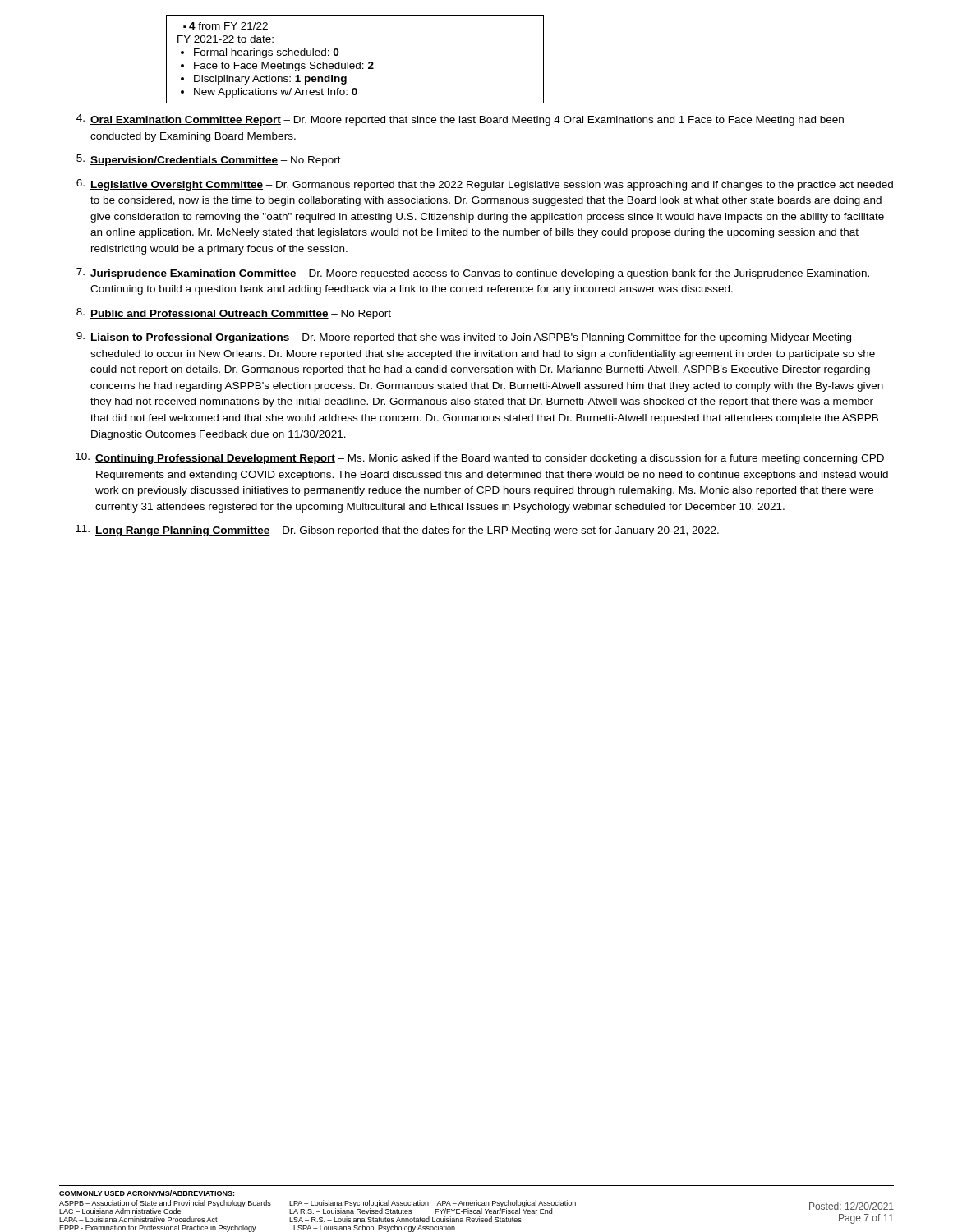953x1232 pixels.
Task: Point to the element starting "7. Jurisprudence Examination Committee – Dr. Moore requested"
Action: (x=476, y=281)
